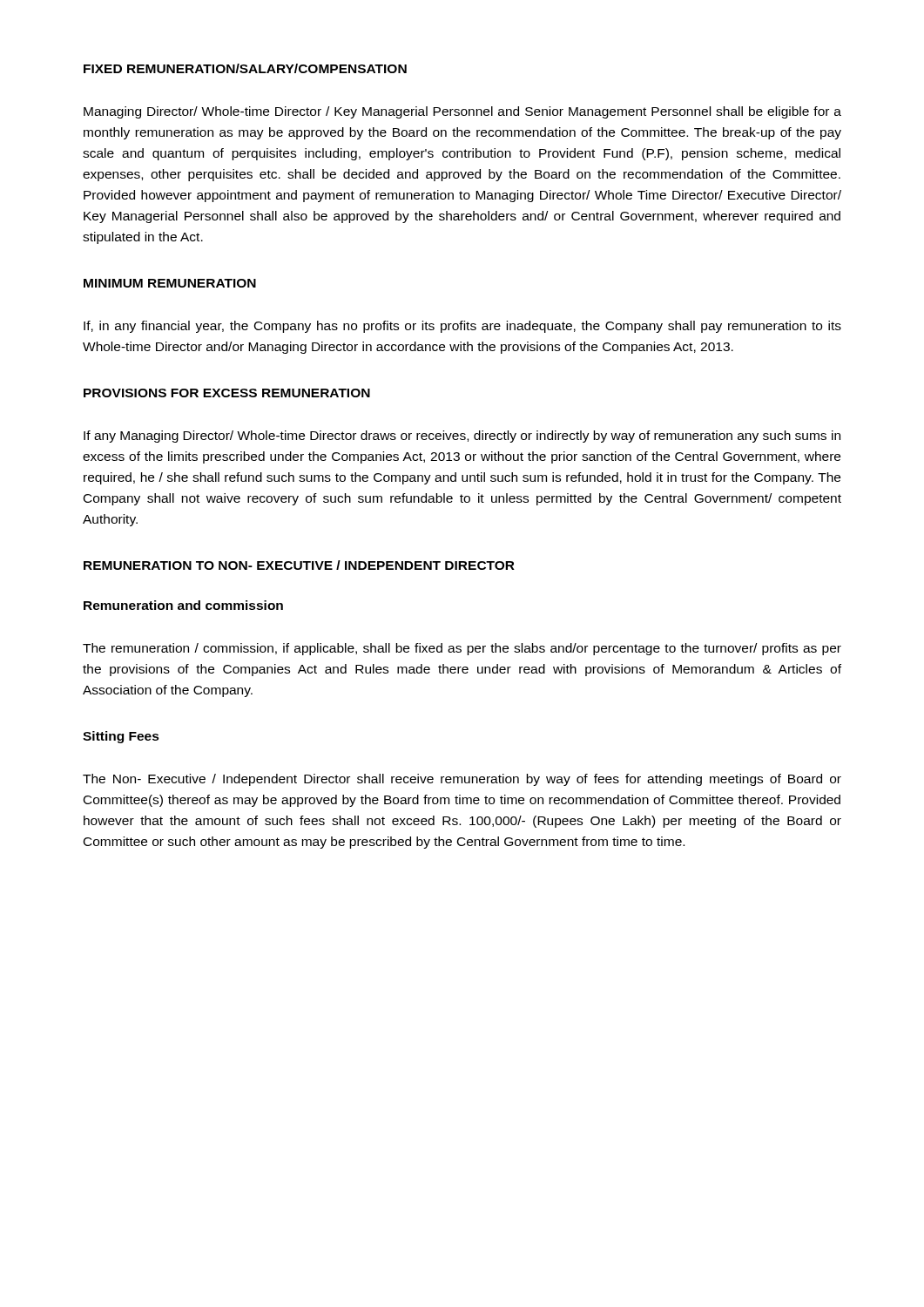
Task: Find the region starting "REMUNERATION TO NON- EXECUTIVE / INDEPENDENT"
Action: coord(462,566)
